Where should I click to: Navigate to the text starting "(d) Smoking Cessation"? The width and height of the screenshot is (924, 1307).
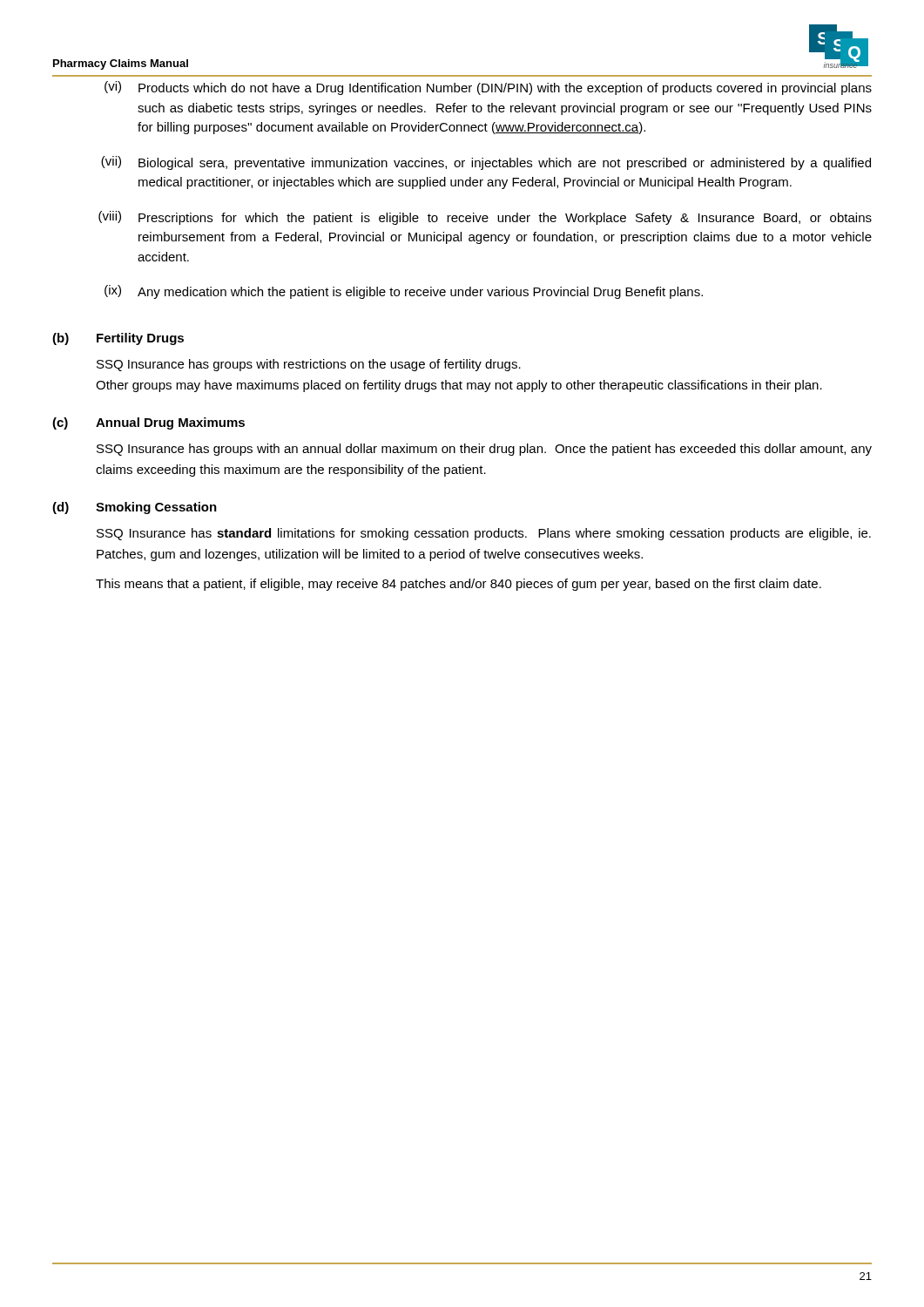[135, 506]
